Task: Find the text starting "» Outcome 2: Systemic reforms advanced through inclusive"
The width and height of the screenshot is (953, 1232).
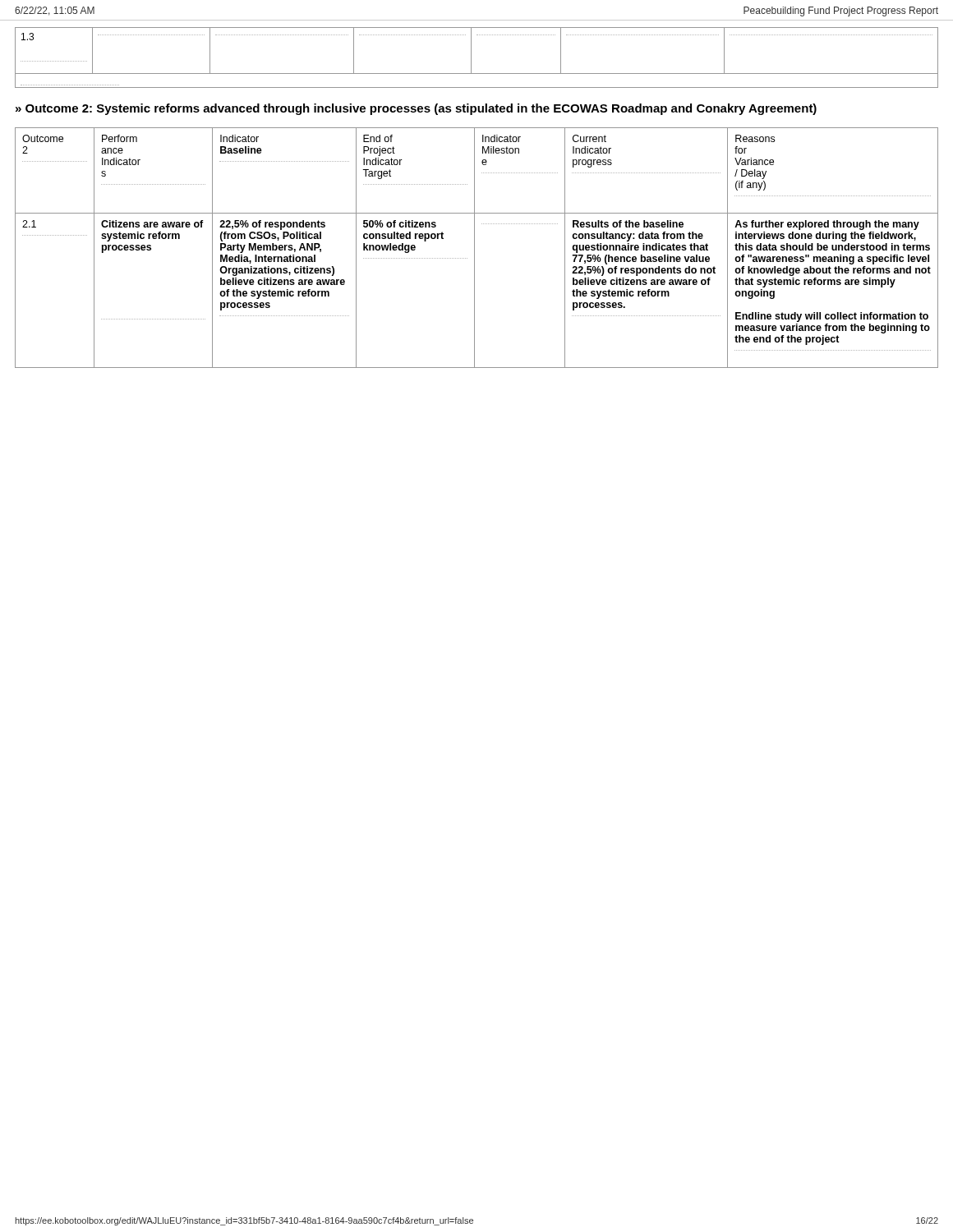Action: (x=416, y=108)
